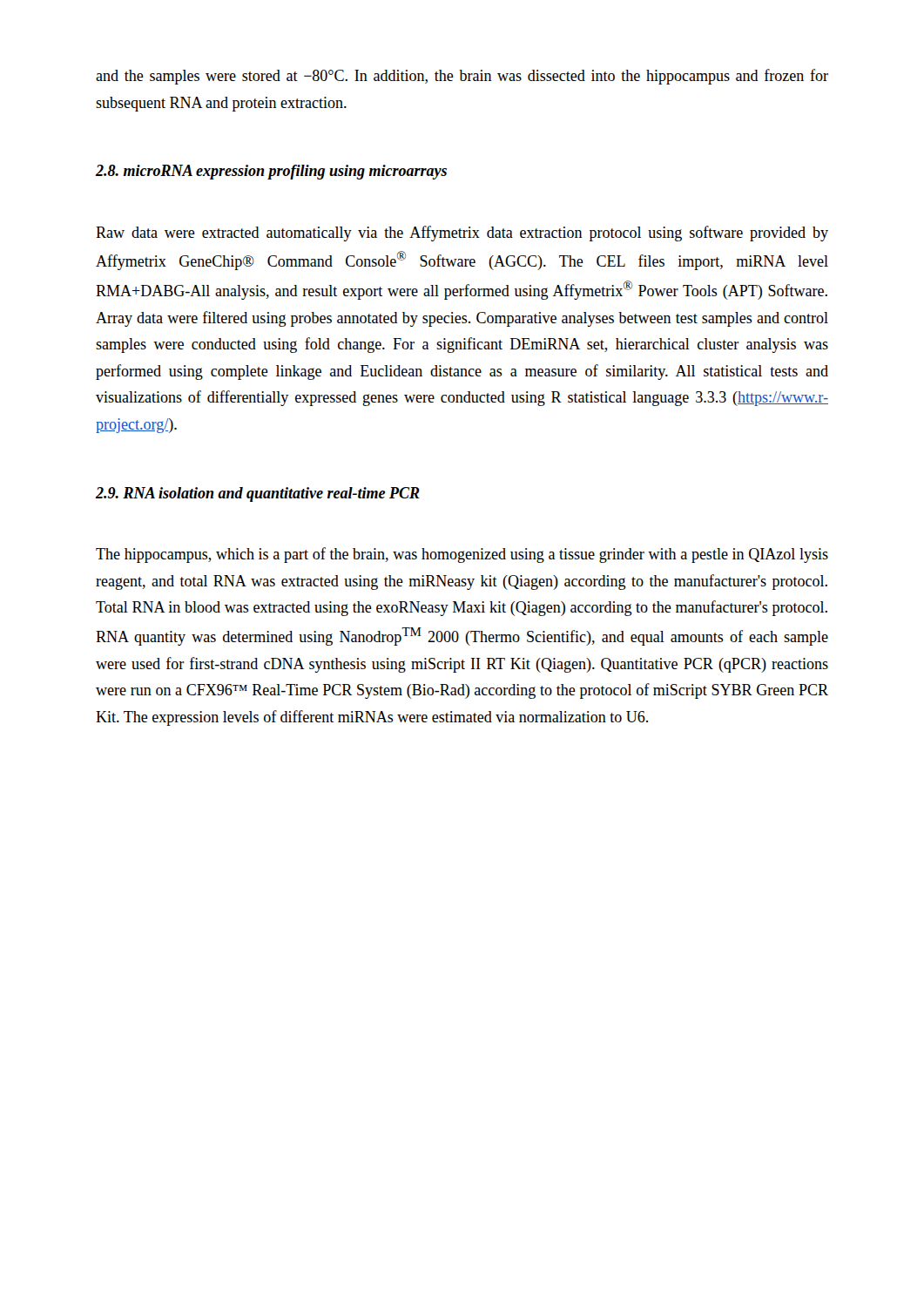
Task: Find the section header that says "2.9. RNA isolation and"
Action: (258, 493)
